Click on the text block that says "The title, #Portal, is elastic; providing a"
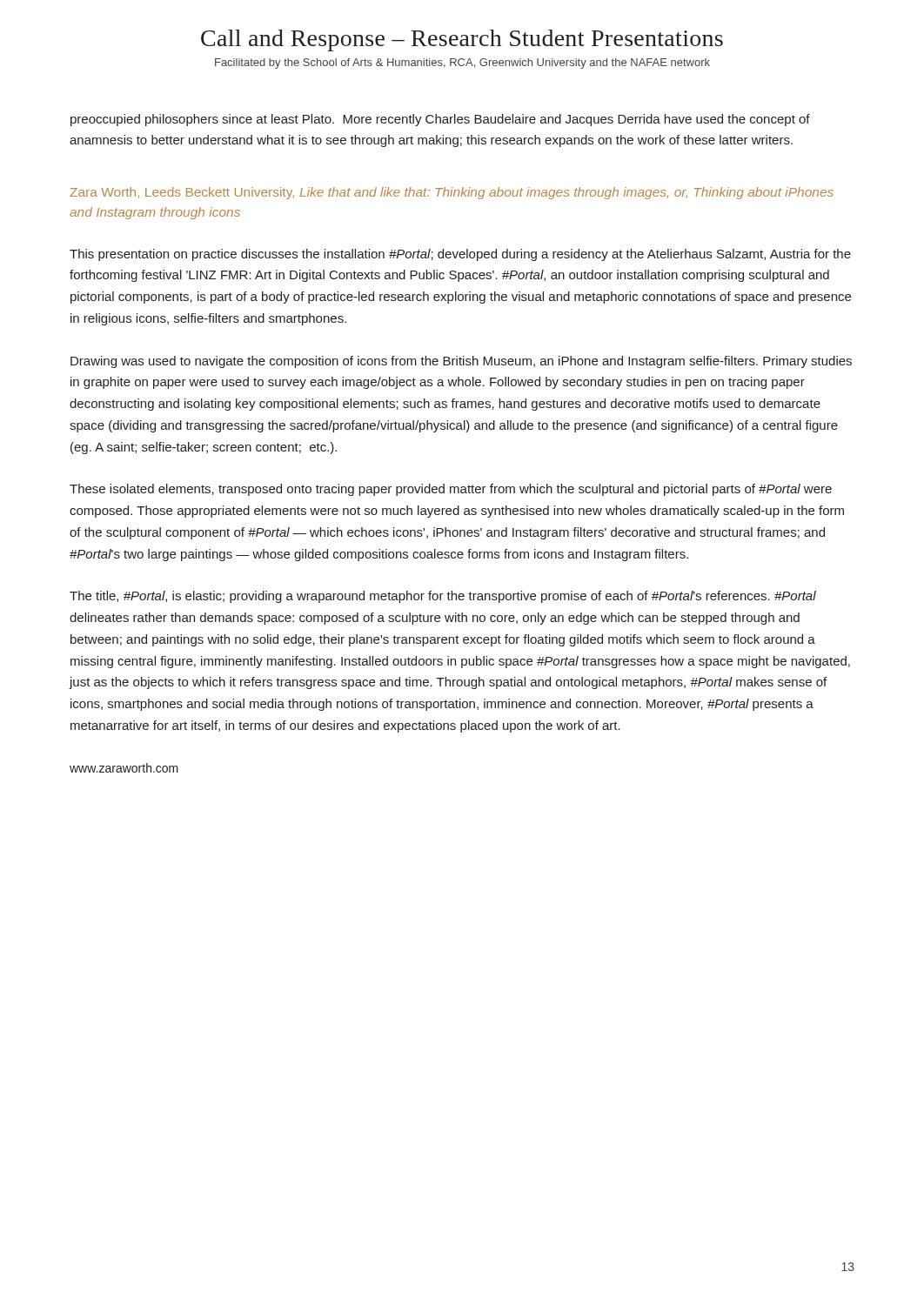Image resolution: width=924 pixels, height=1305 pixels. click(x=460, y=660)
